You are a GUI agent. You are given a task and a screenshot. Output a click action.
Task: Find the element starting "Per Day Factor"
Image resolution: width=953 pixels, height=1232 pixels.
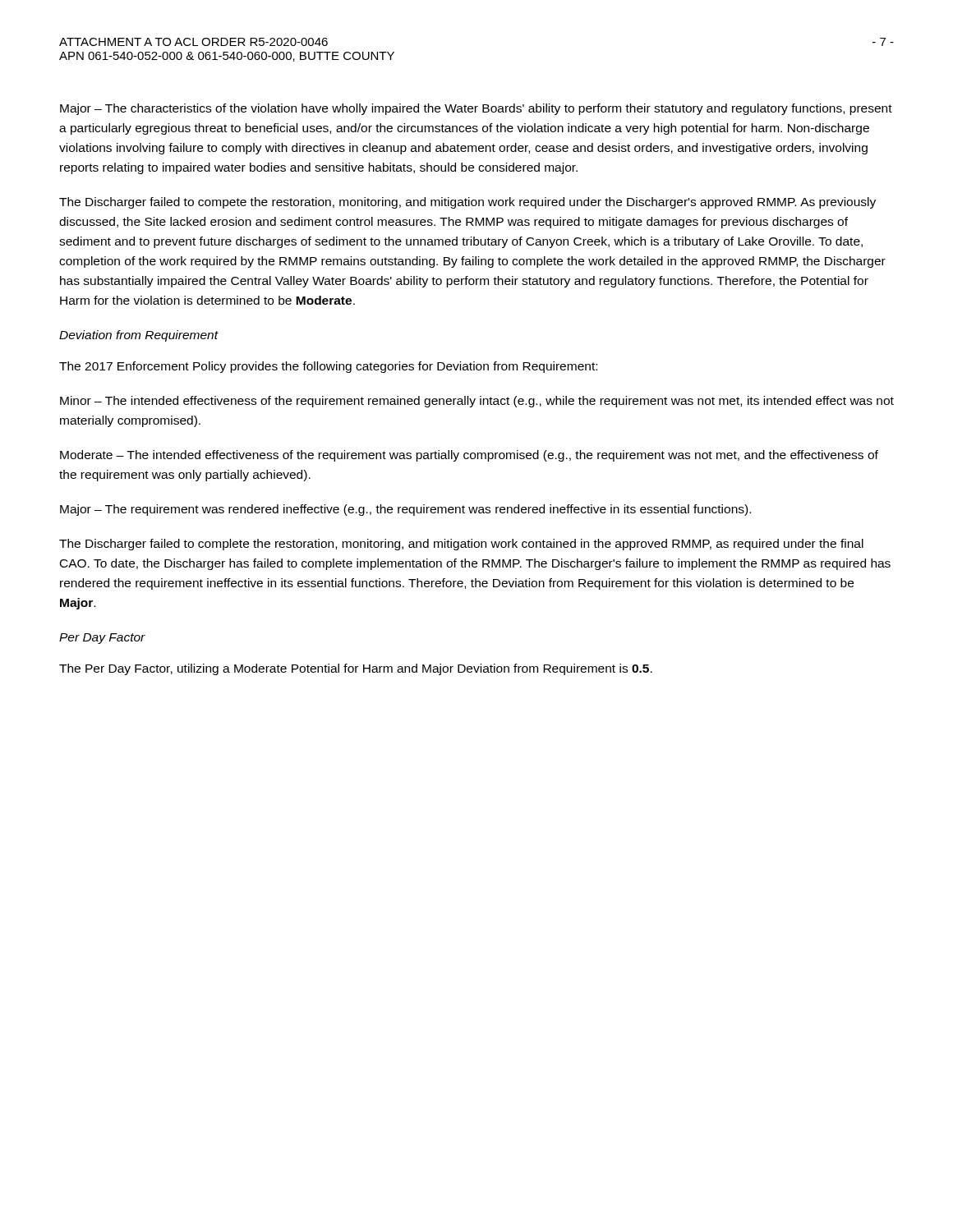102,637
